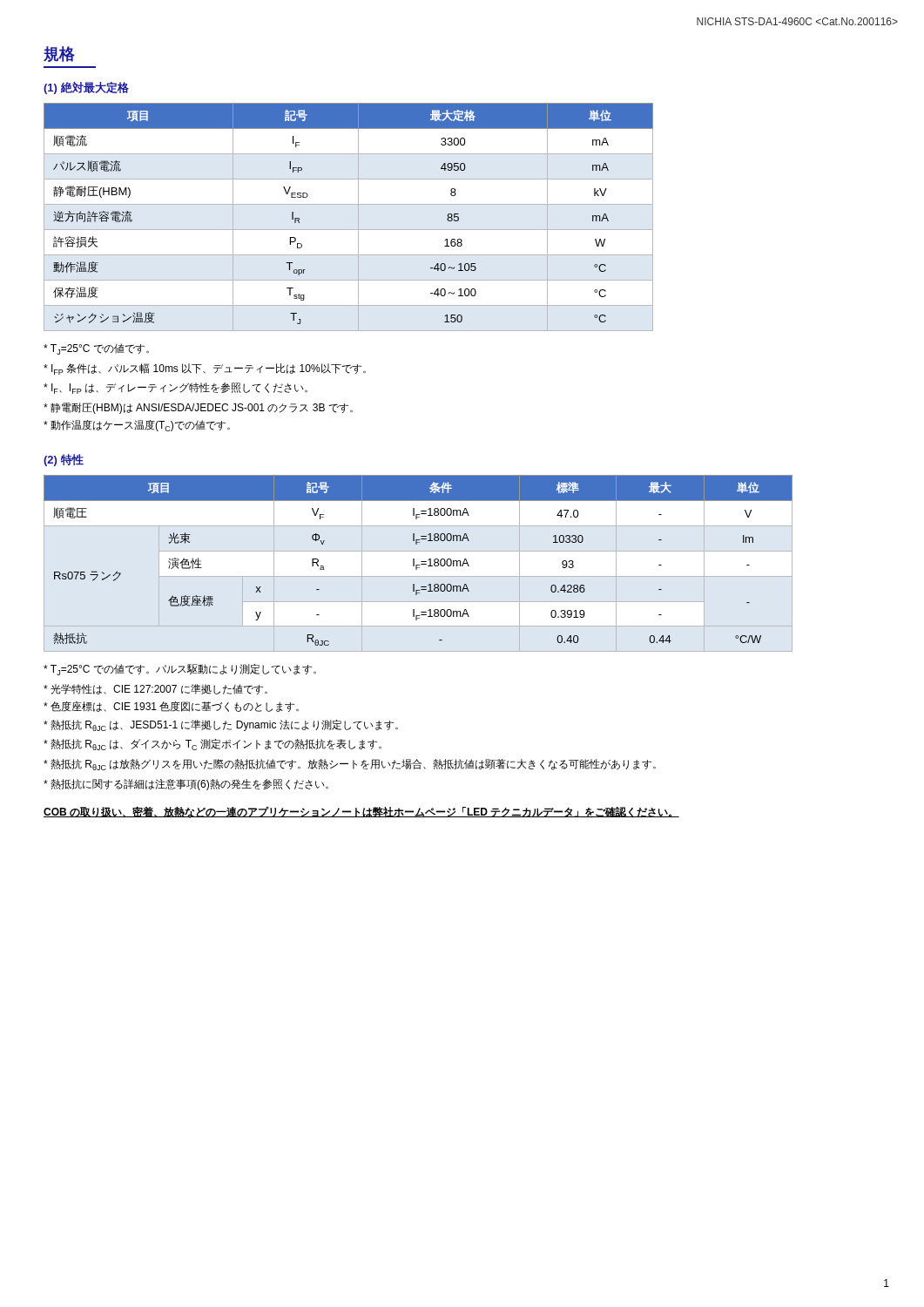Find the element starting "IF、IFP は、ディレーティング特性を参照してください。"
924x1307 pixels.
[175, 388]
